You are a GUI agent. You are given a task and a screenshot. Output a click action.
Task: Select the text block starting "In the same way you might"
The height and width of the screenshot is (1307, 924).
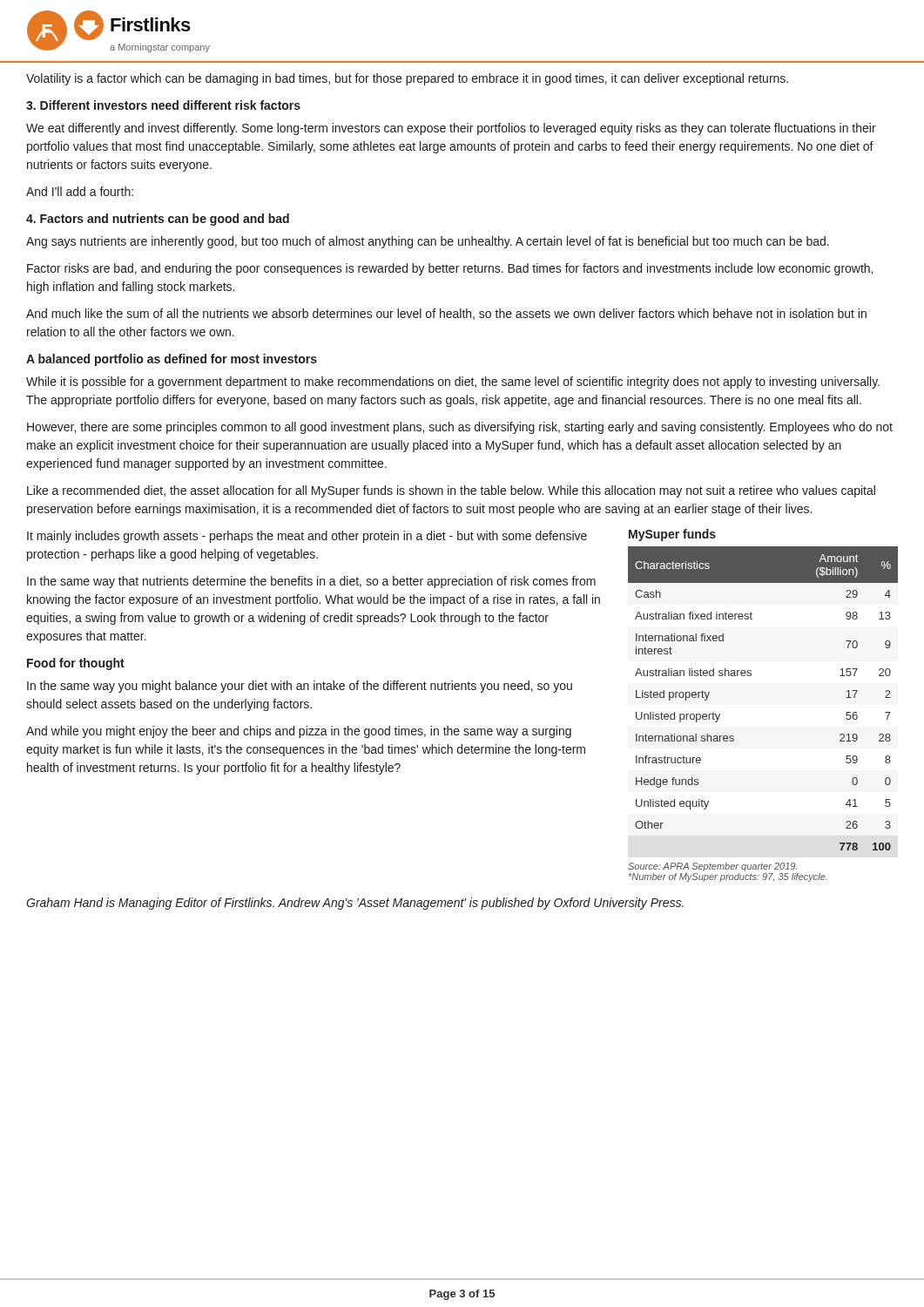pyautogui.click(x=317, y=727)
